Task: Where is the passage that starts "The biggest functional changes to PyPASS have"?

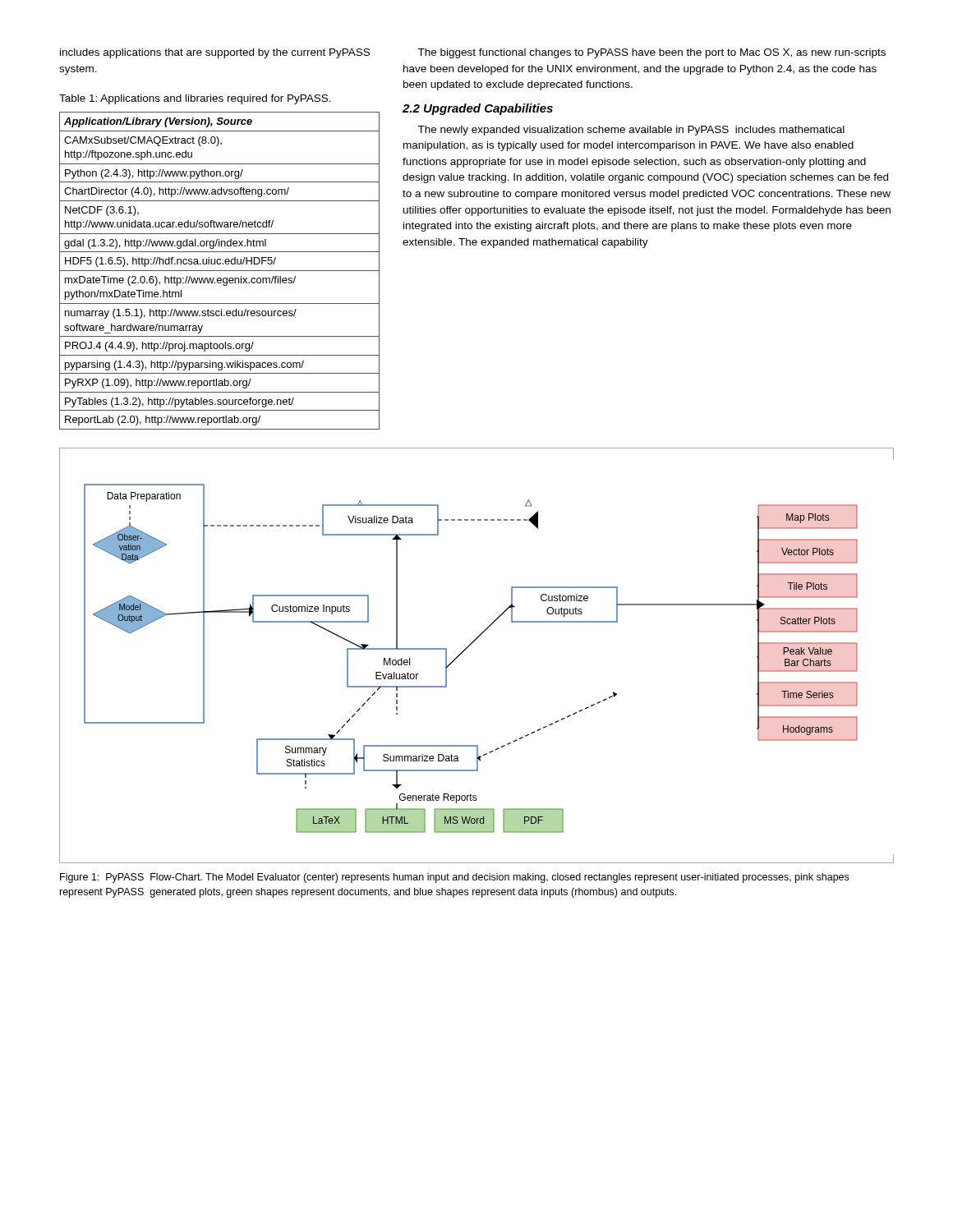Action: (644, 68)
